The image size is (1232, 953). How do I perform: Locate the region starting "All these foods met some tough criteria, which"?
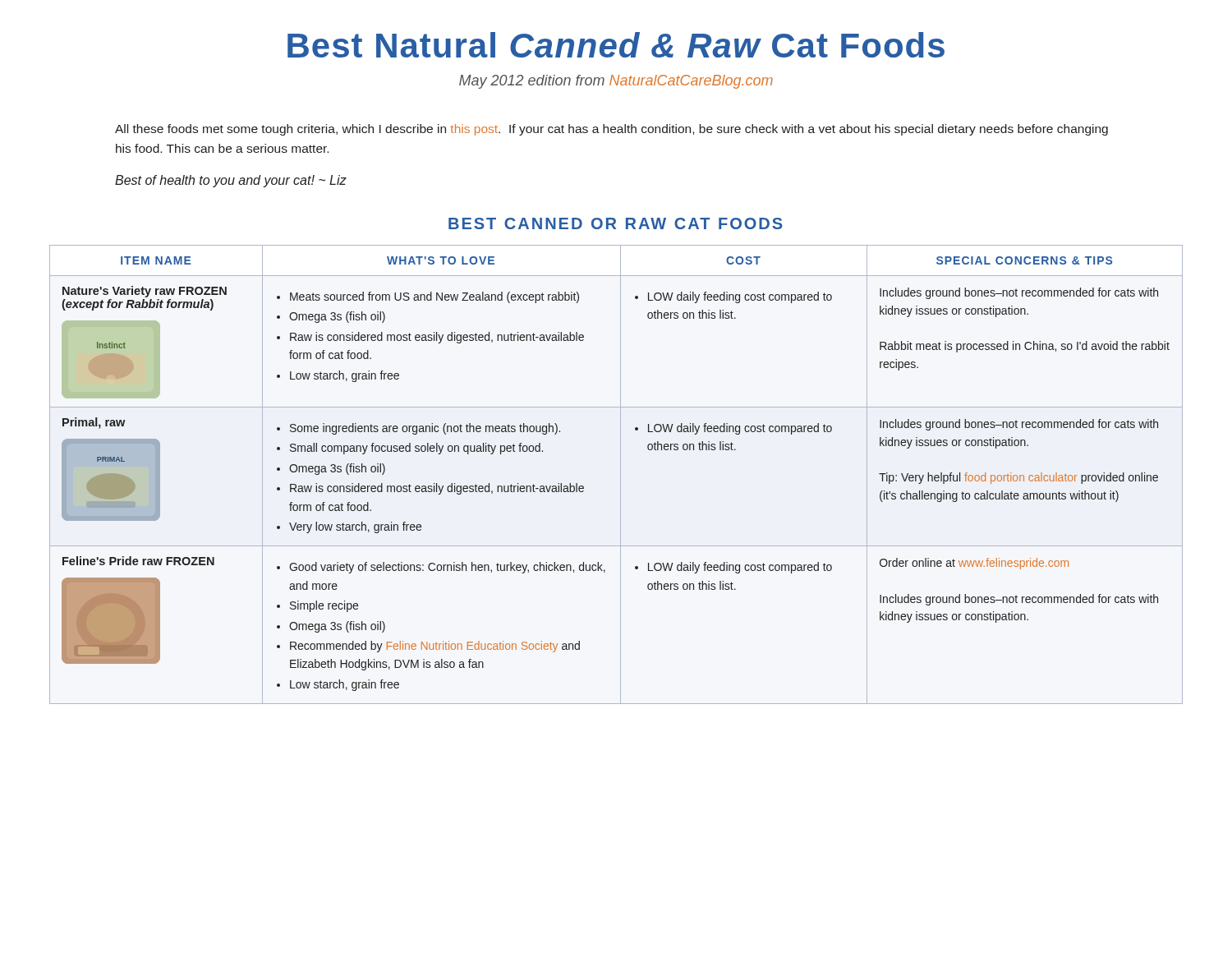tap(612, 138)
